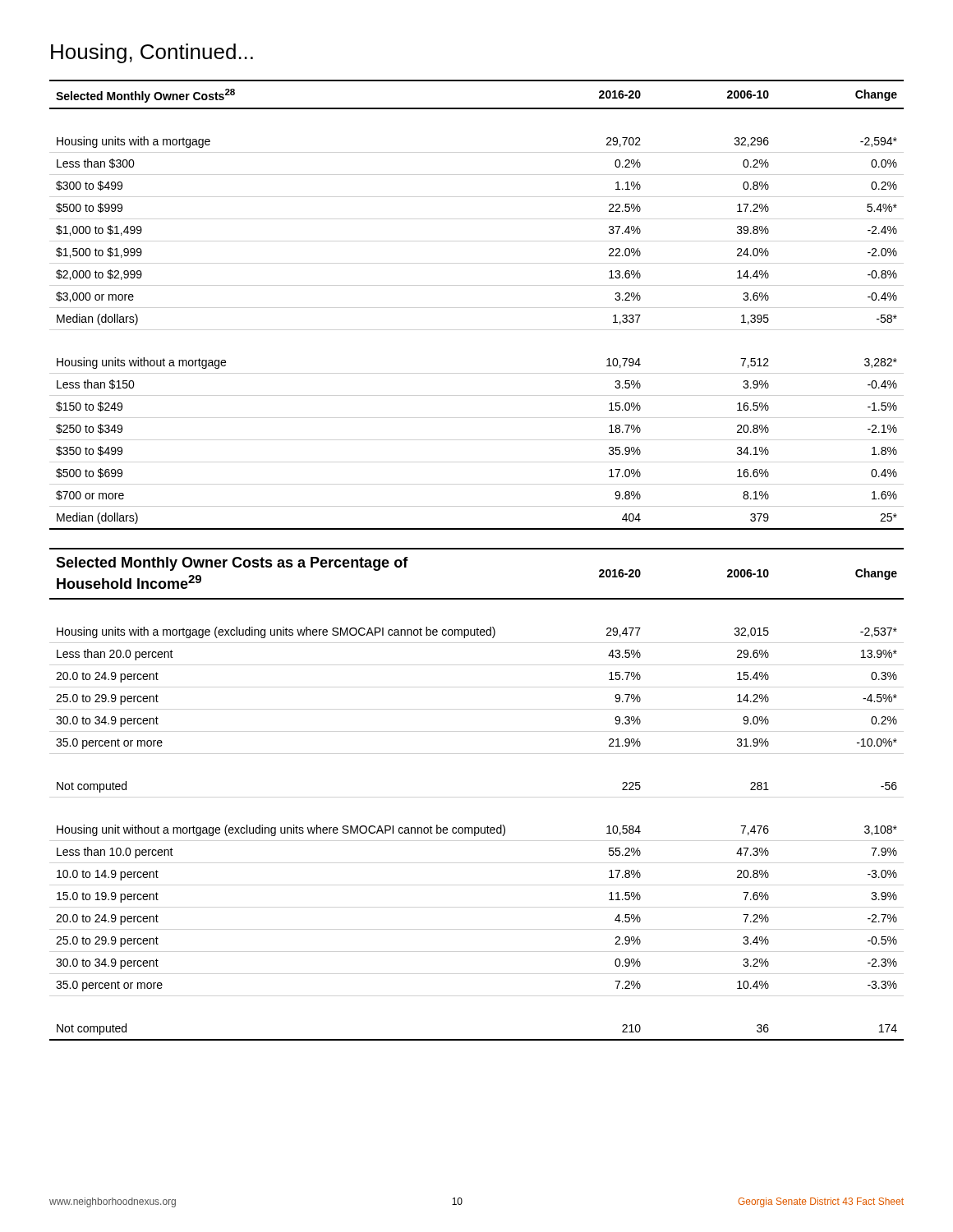This screenshot has width=953, height=1232.
Task: Locate the table with the text "Less than 20.0 percent"
Action: [x=476, y=794]
